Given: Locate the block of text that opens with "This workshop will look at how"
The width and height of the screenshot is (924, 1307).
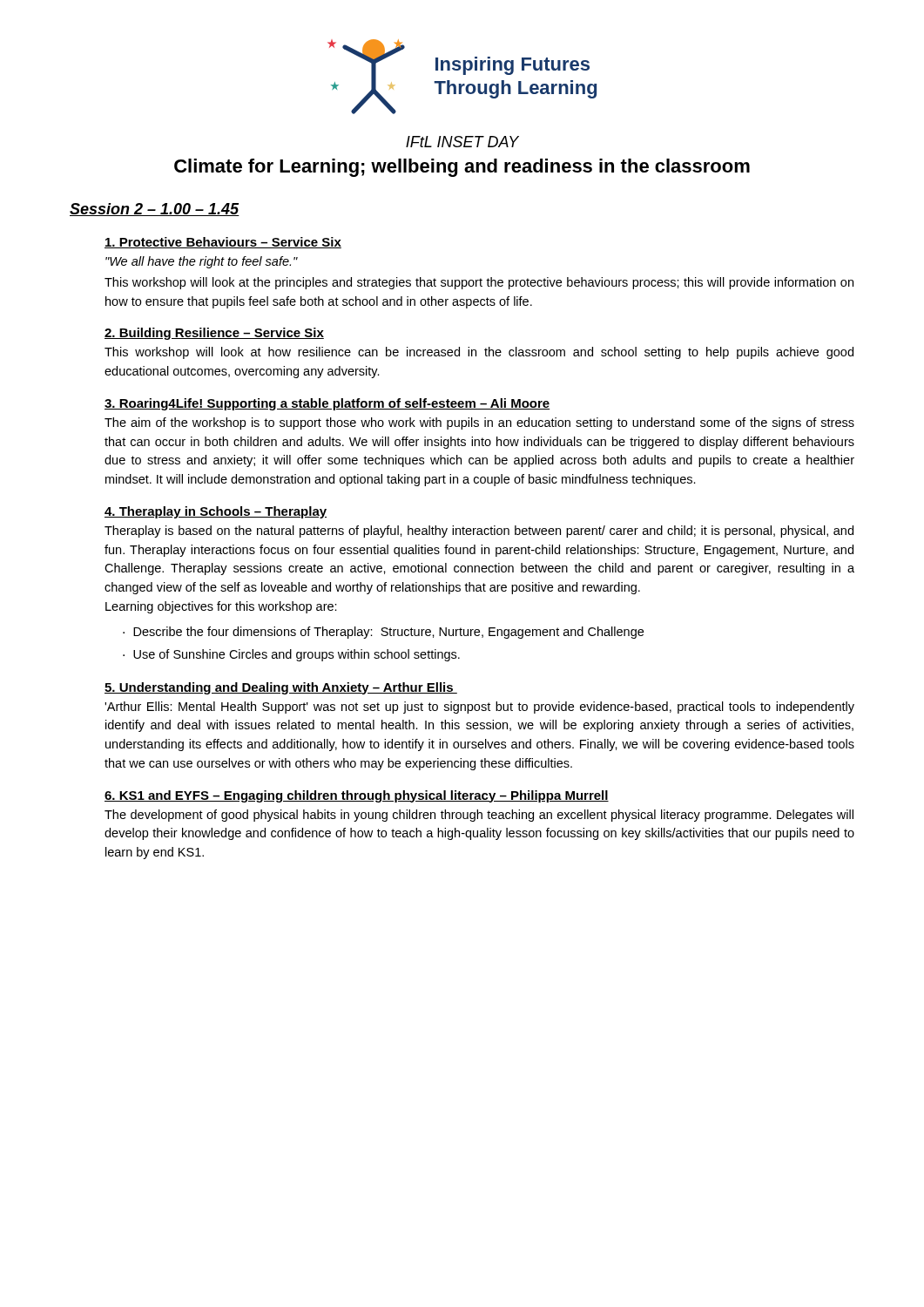Looking at the screenshot, I should (479, 362).
